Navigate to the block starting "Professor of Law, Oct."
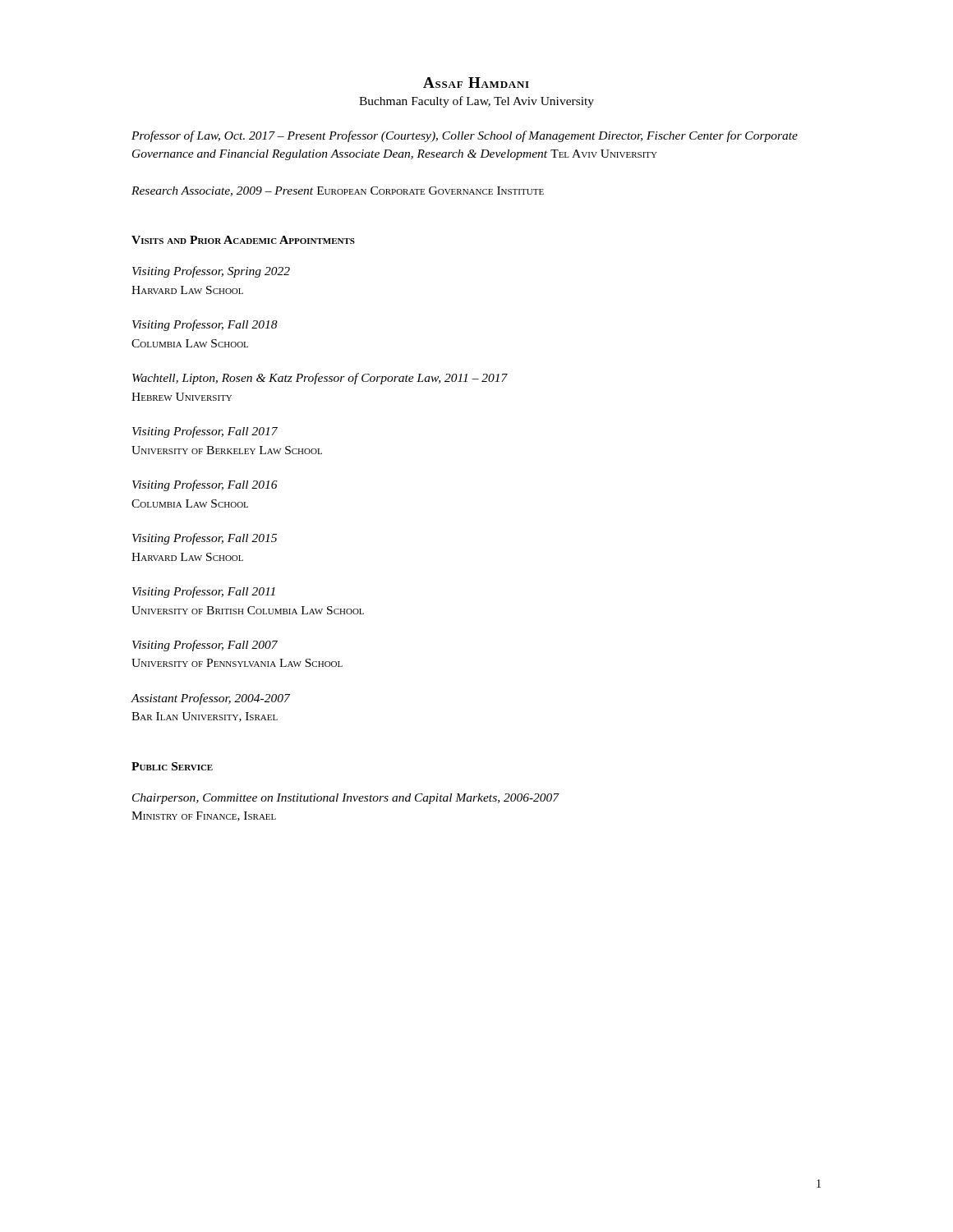Screen dimensions: 1232x953 pos(465,144)
